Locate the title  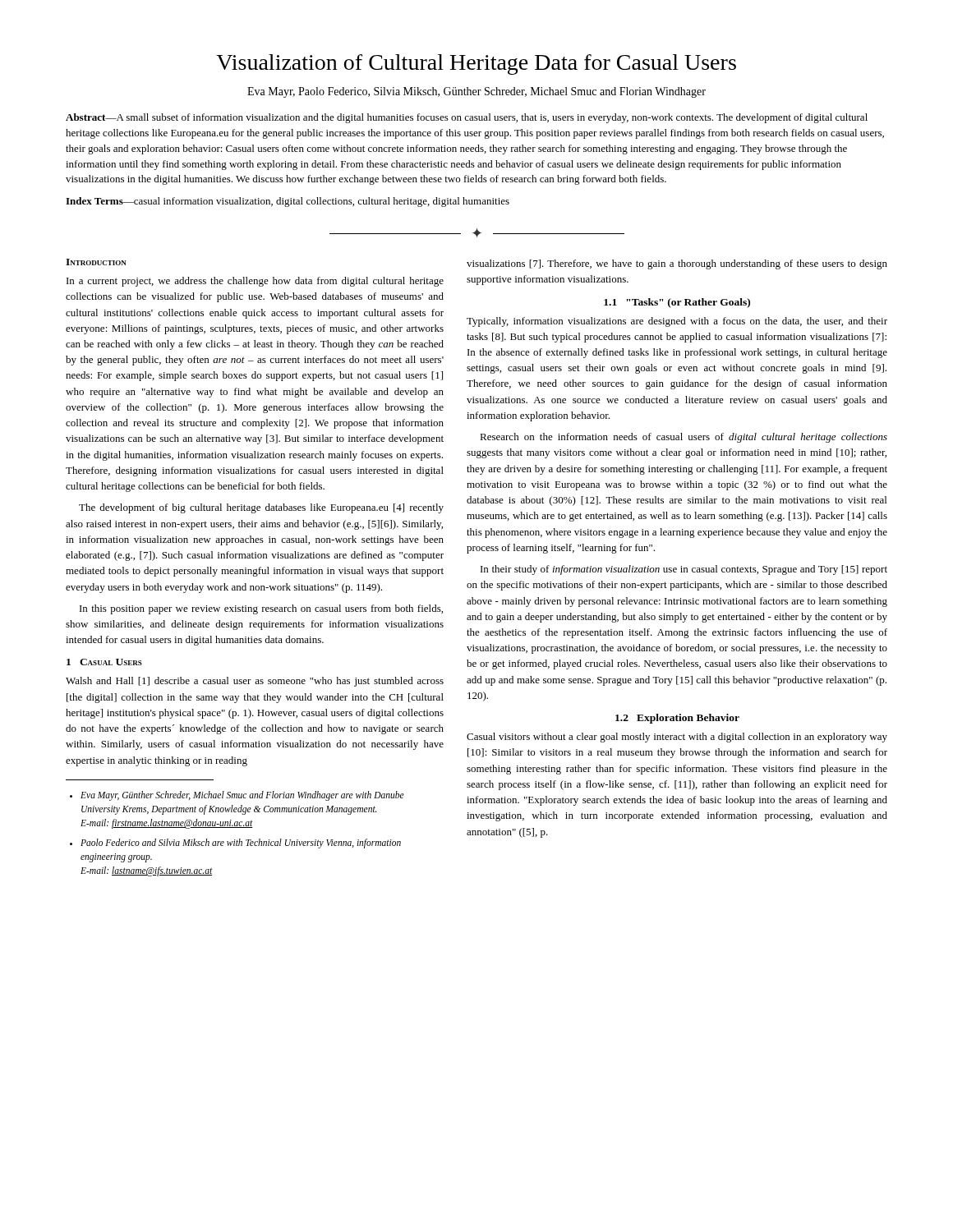tap(476, 62)
